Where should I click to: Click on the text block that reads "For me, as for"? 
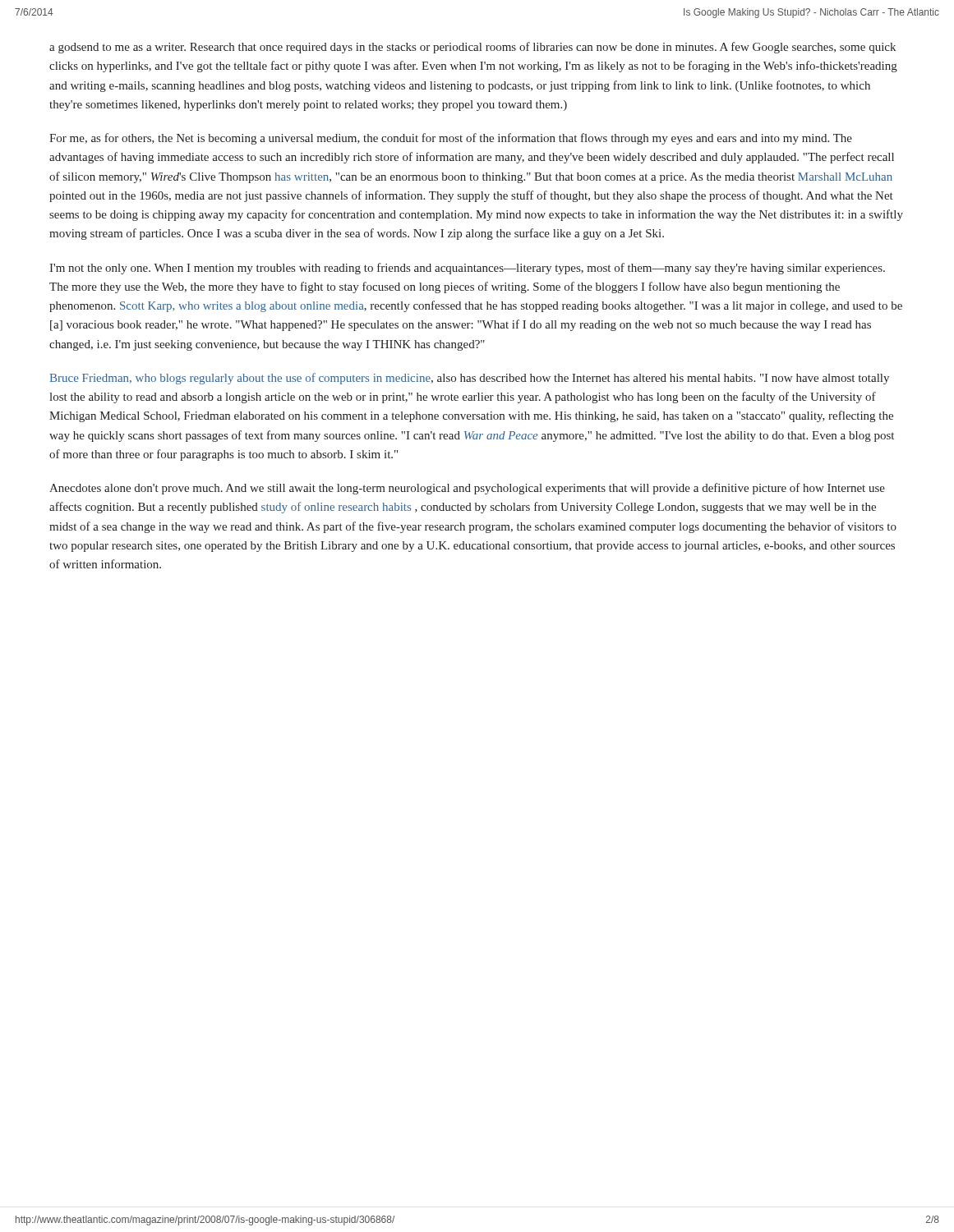(476, 186)
